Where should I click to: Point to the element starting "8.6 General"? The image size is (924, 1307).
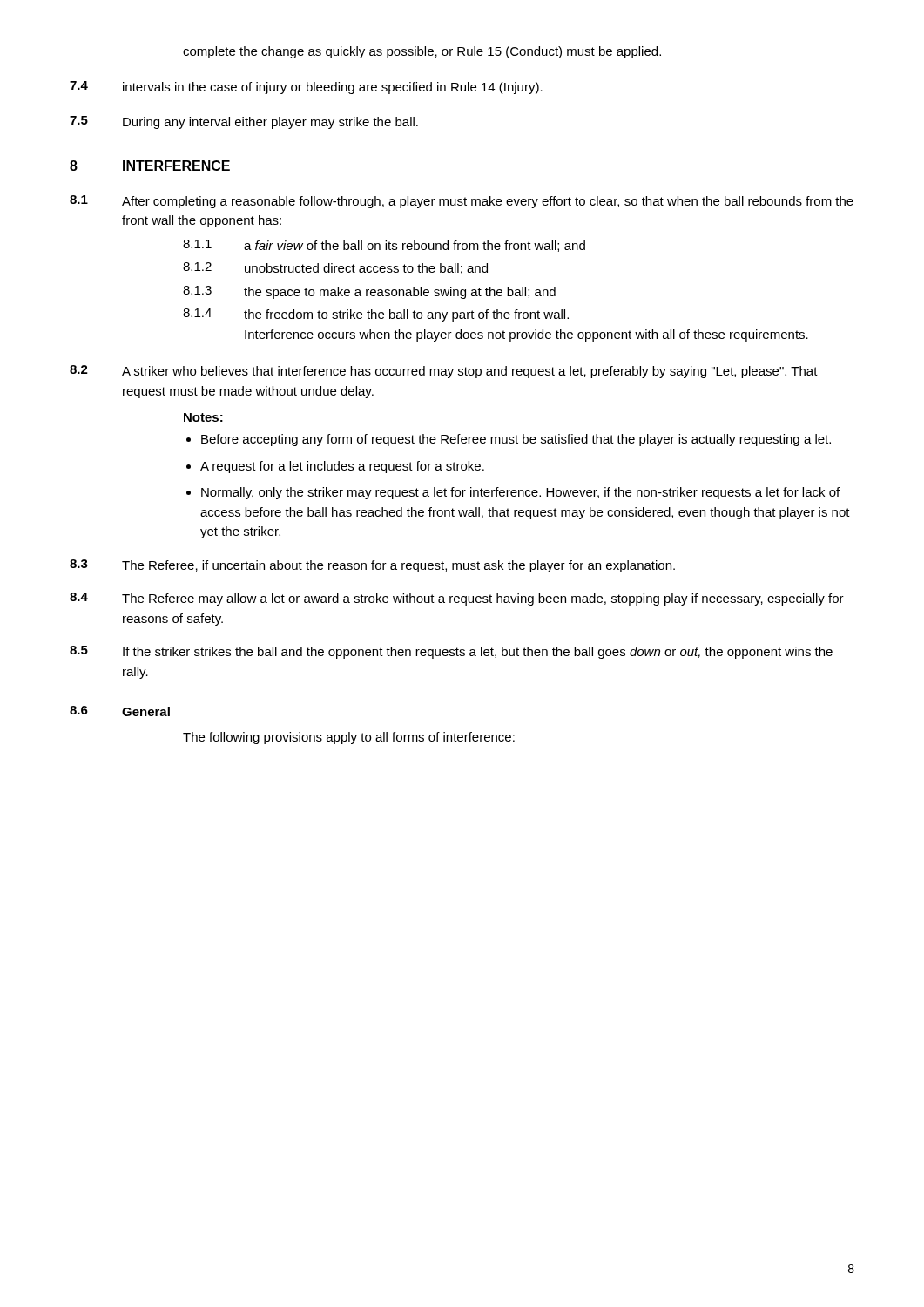[x=120, y=711]
